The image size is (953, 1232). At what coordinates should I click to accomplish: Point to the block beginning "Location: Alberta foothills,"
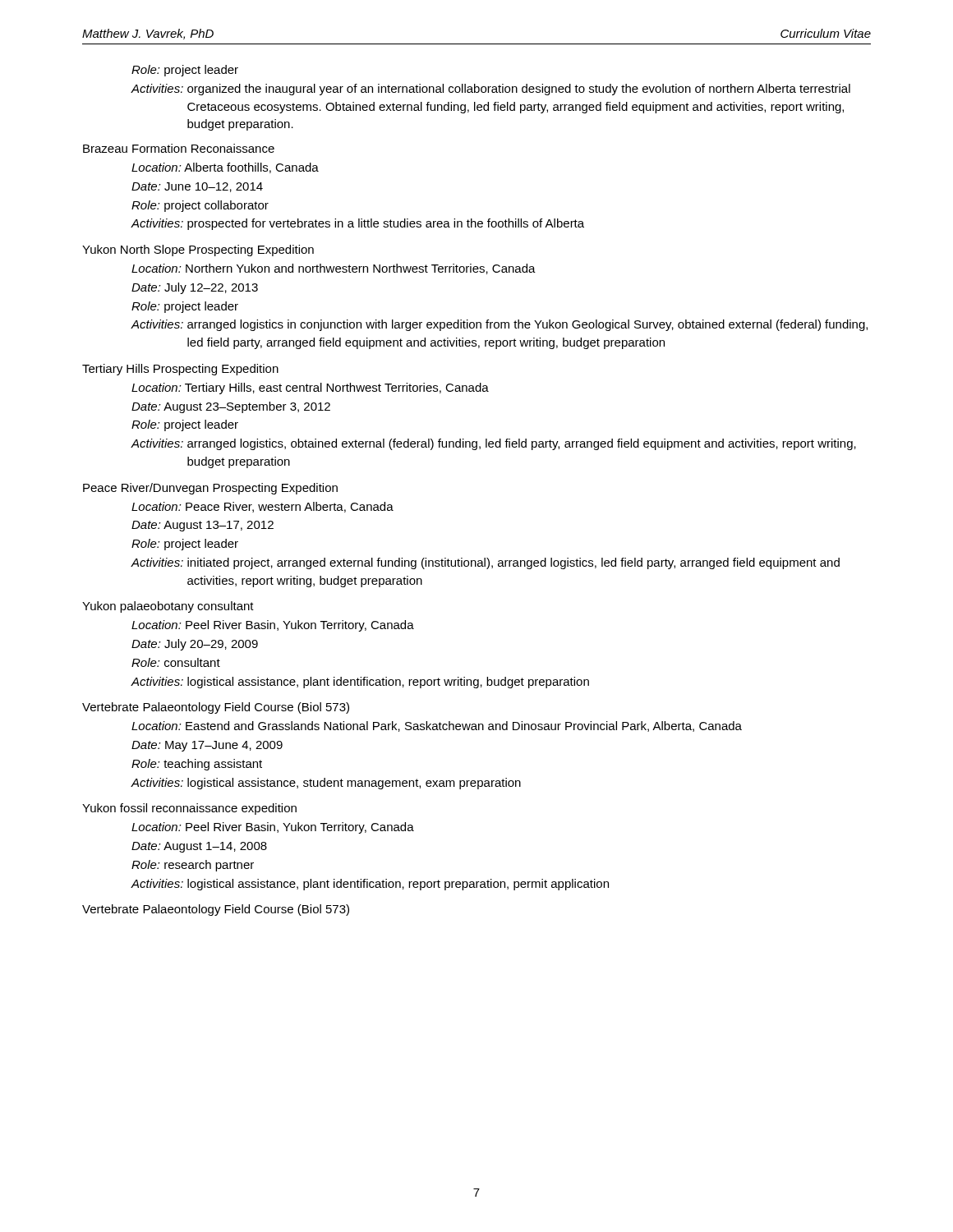pos(225,168)
